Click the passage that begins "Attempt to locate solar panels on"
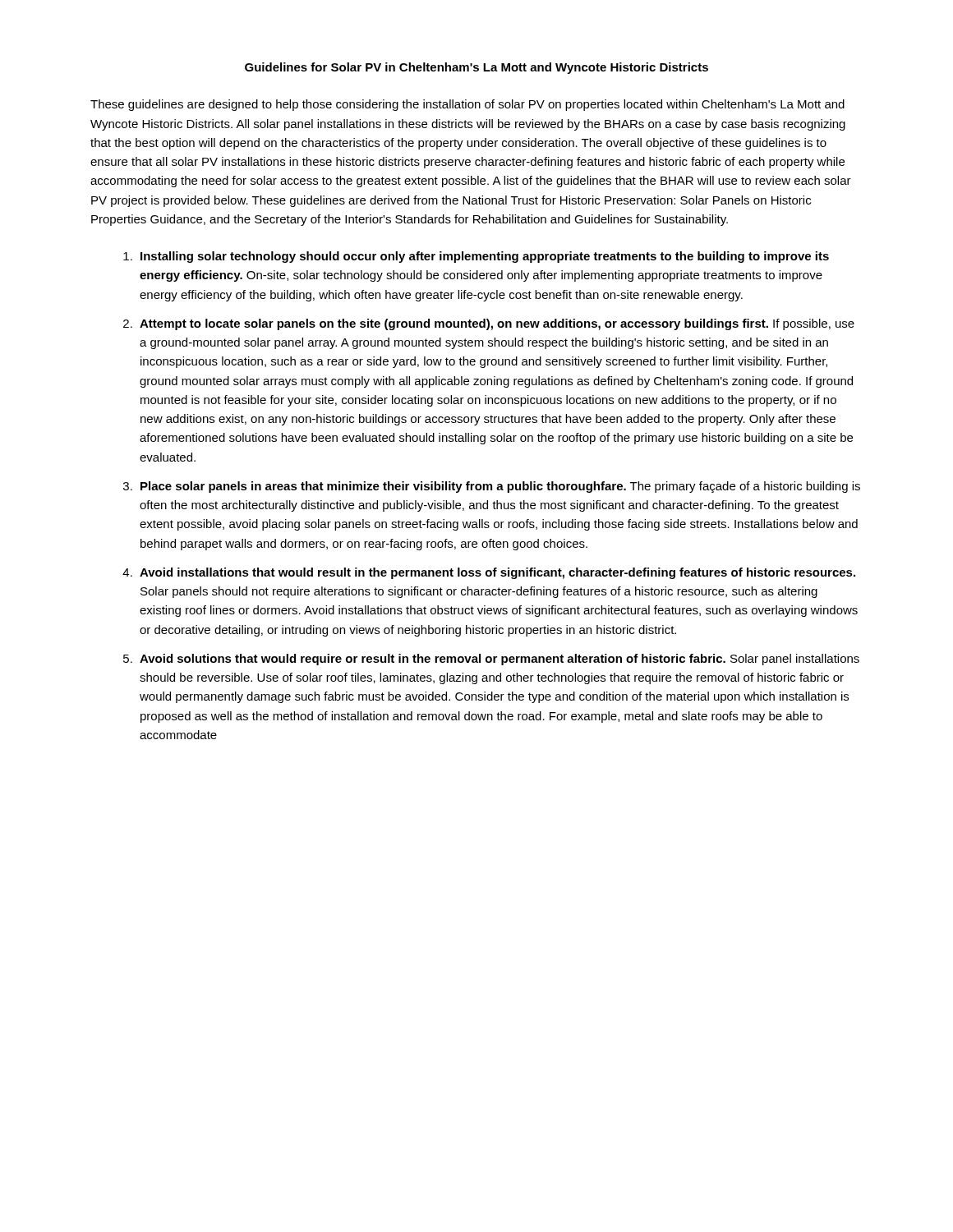The width and height of the screenshot is (953, 1232). pos(497,390)
